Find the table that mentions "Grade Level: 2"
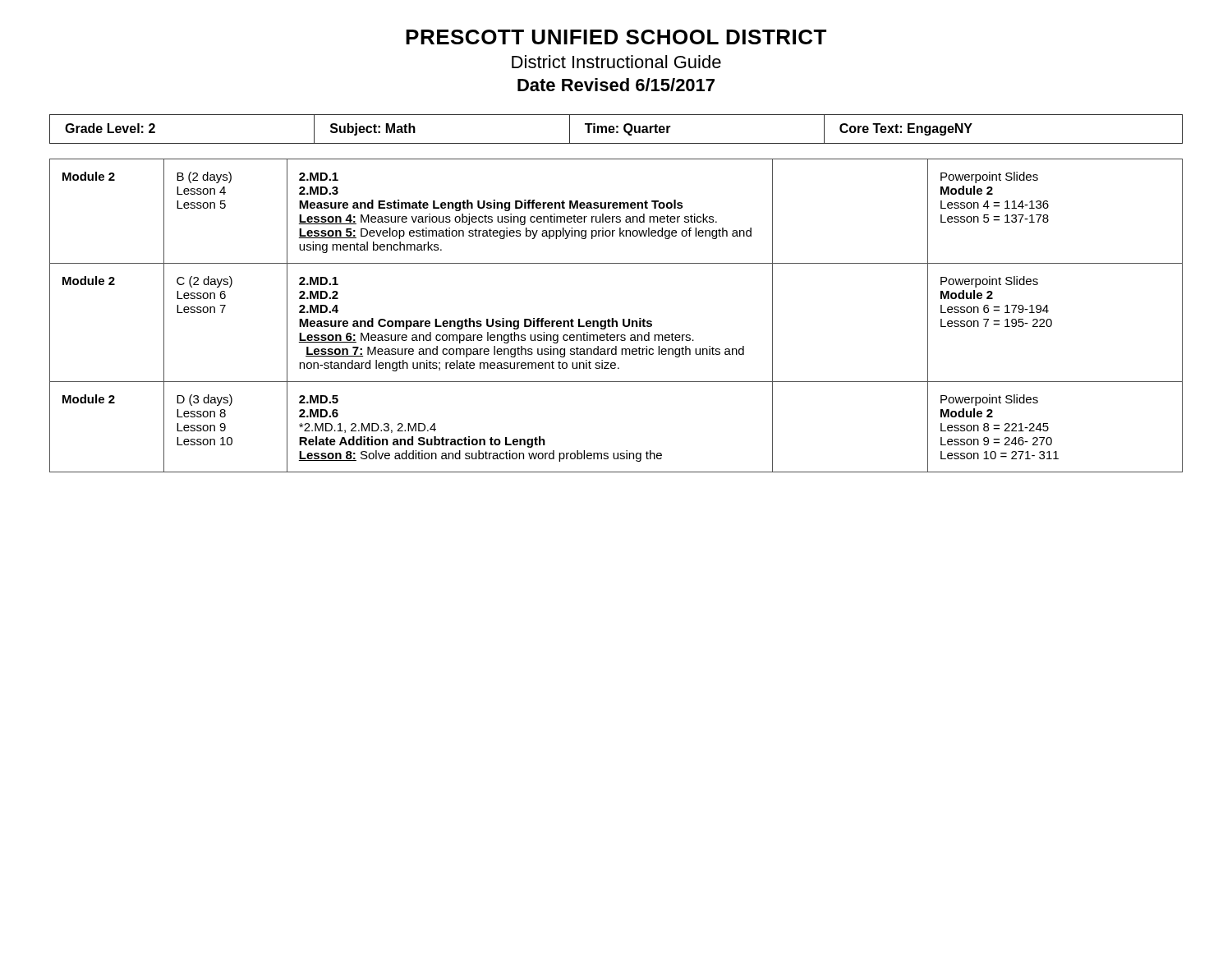Image resolution: width=1232 pixels, height=953 pixels. pyautogui.click(x=616, y=129)
